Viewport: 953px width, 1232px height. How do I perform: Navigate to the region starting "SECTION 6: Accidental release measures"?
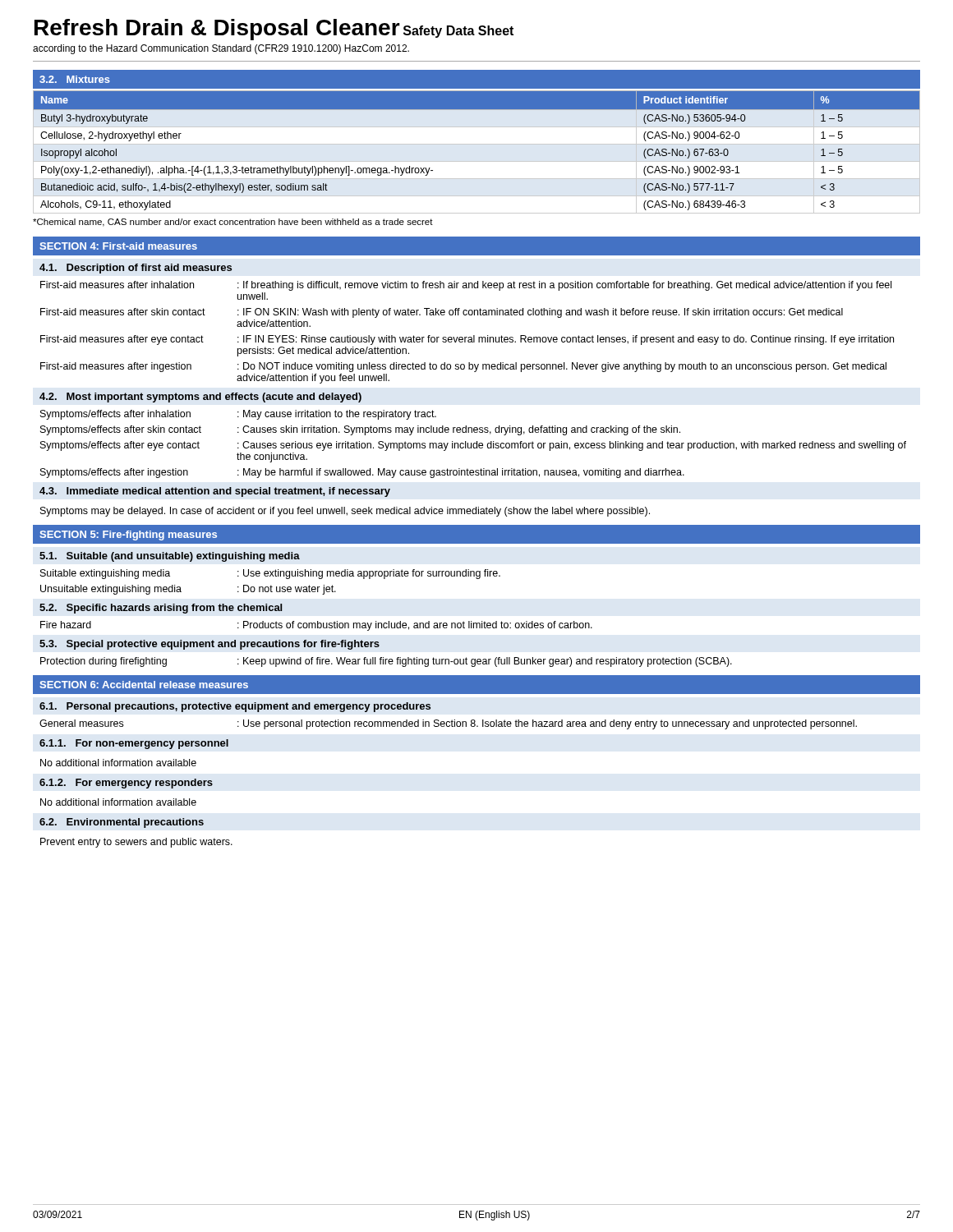(x=476, y=685)
